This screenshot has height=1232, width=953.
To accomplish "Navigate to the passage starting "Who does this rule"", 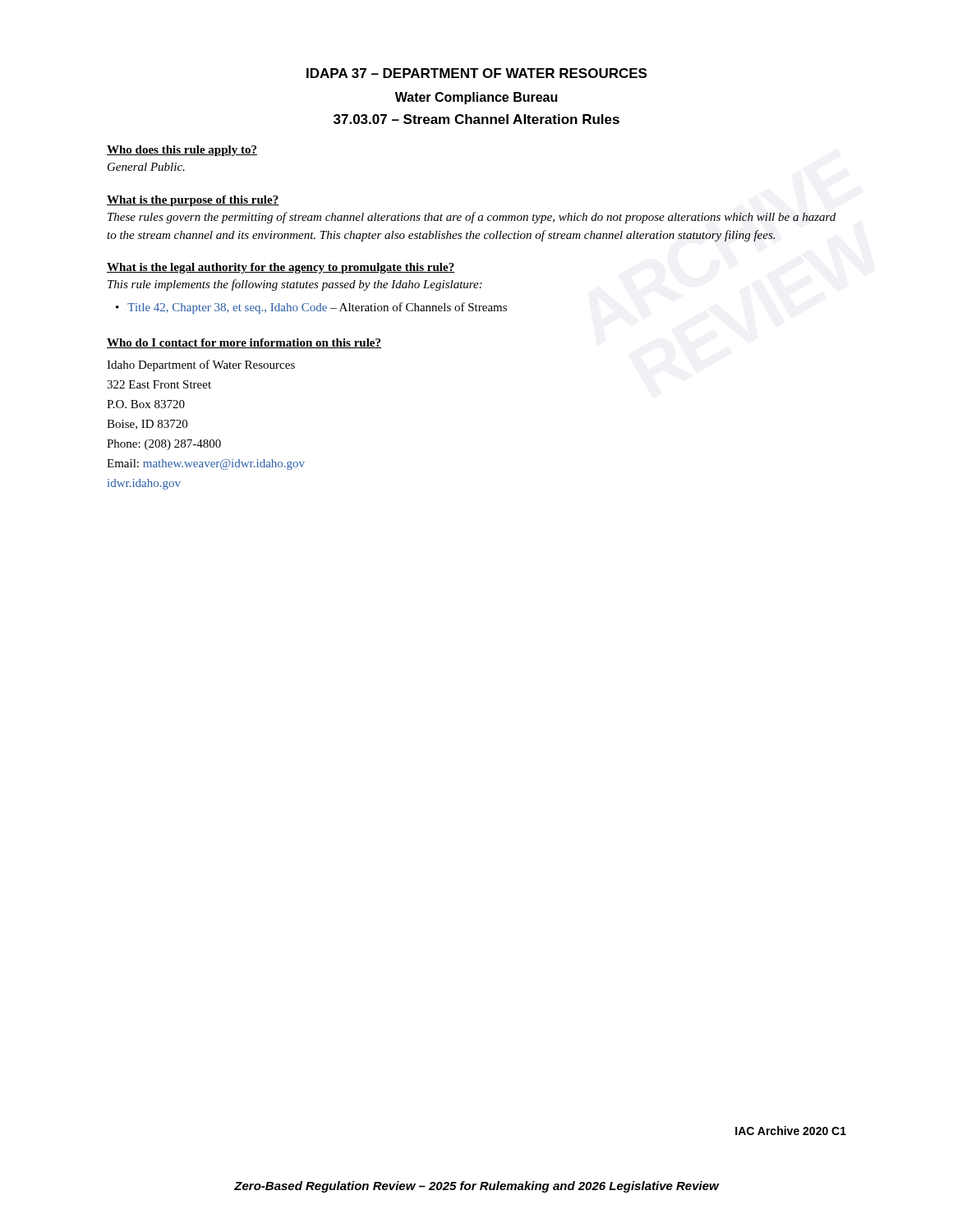I will [182, 150].
